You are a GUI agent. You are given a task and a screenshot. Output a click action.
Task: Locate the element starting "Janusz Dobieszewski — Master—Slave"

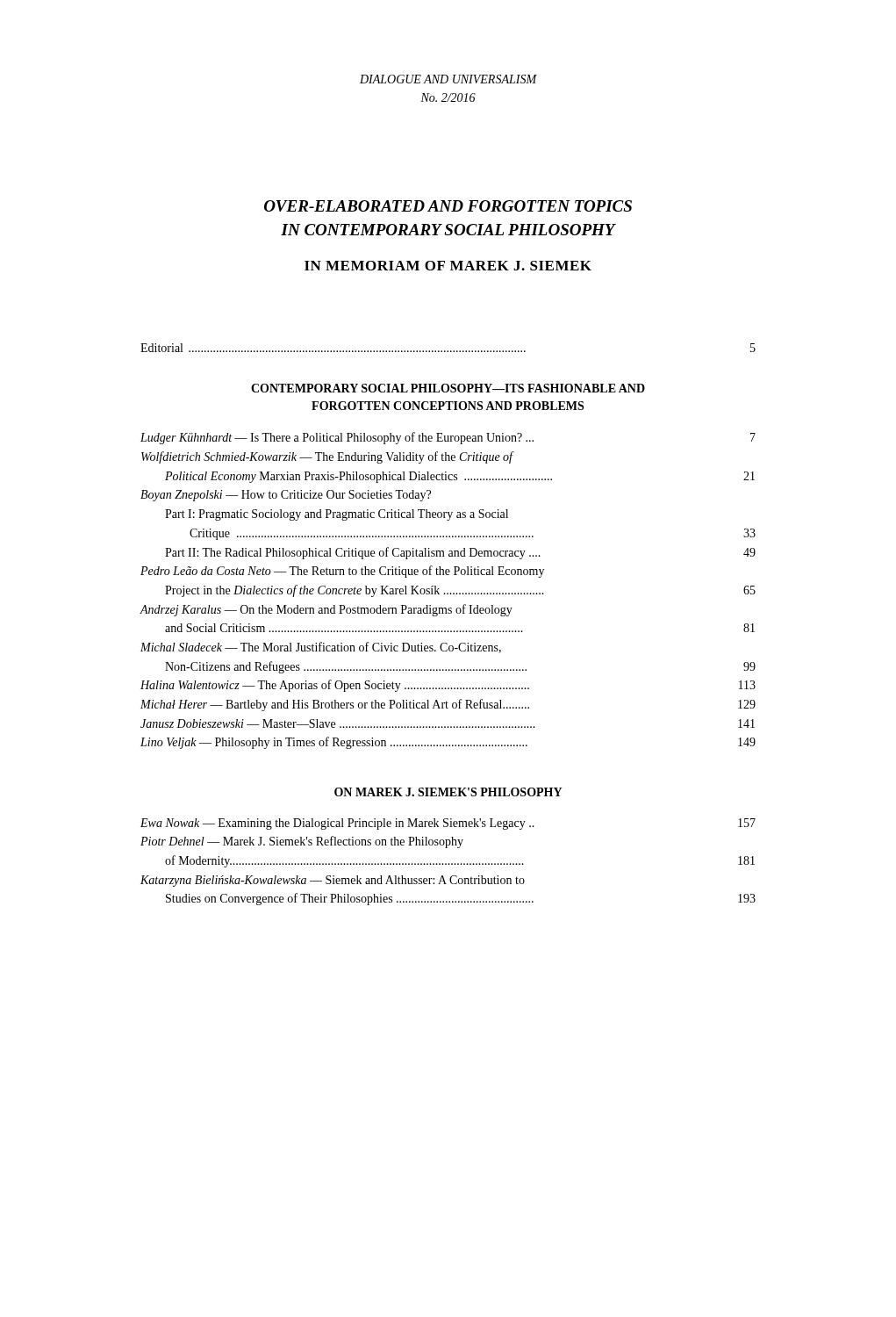448,724
